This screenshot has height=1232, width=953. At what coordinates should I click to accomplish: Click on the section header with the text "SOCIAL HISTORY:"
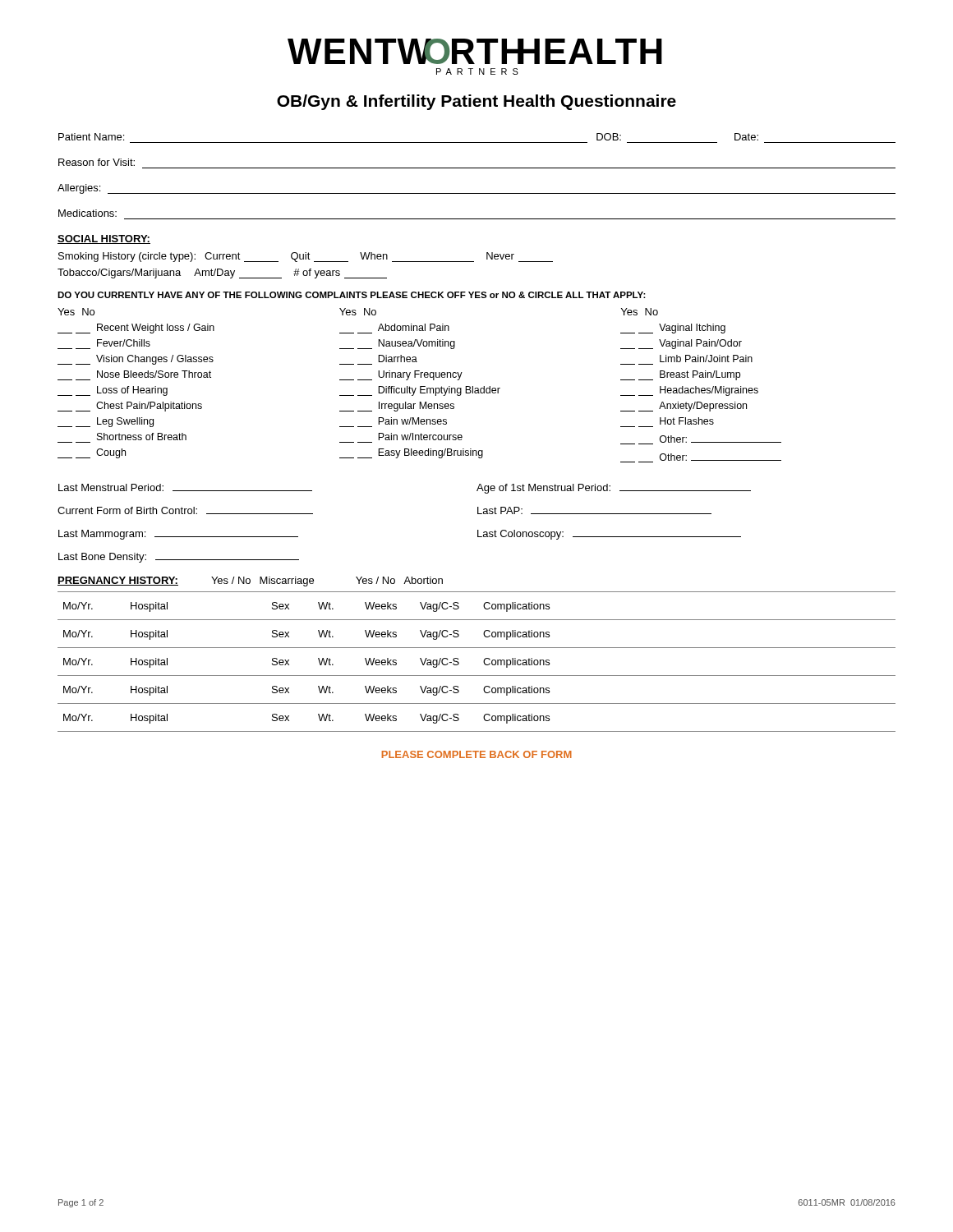coord(104,239)
